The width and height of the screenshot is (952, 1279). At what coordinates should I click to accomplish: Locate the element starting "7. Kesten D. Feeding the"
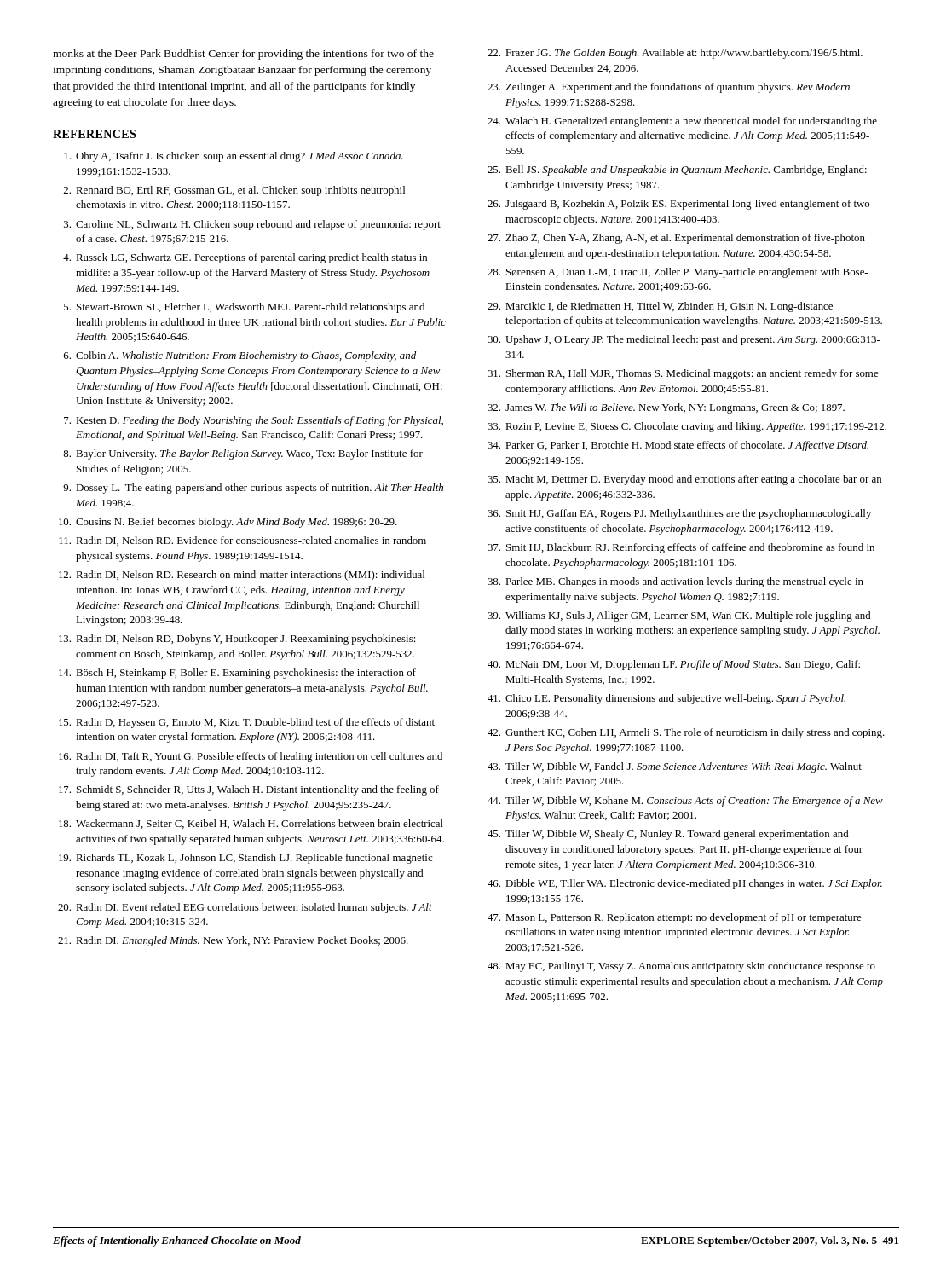(x=250, y=428)
